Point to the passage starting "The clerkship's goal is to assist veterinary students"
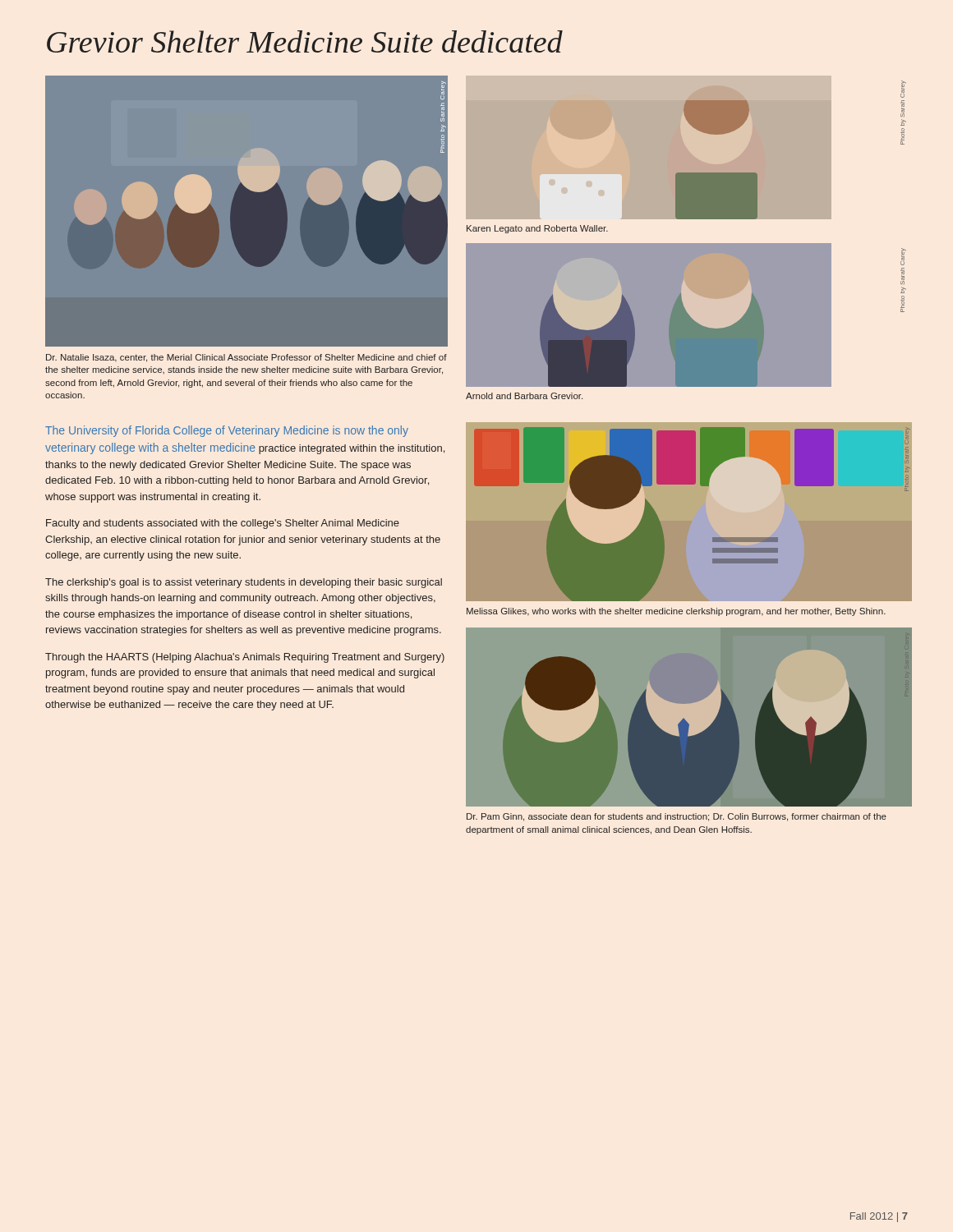 coord(244,606)
